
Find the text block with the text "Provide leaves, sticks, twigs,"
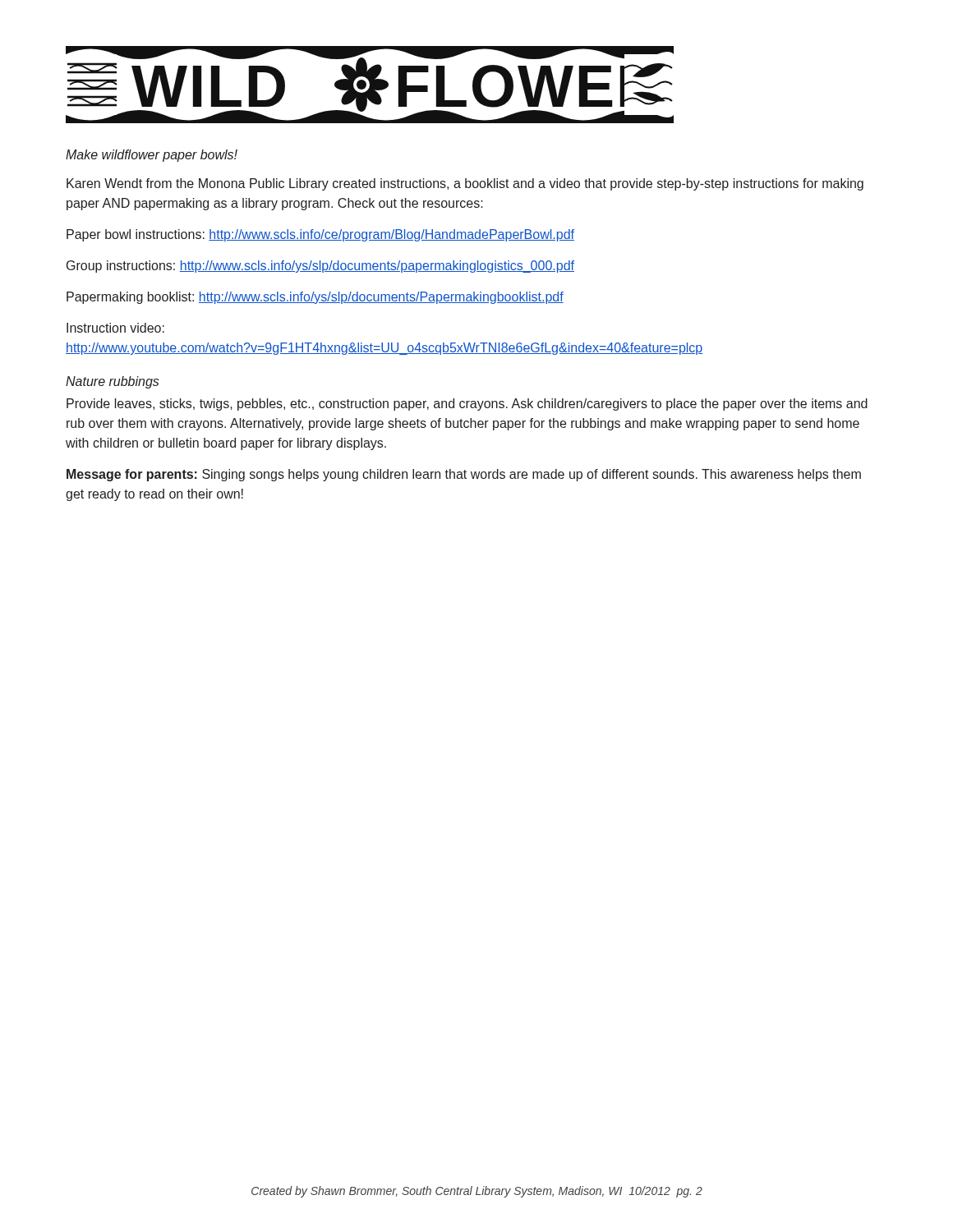pos(467,423)
